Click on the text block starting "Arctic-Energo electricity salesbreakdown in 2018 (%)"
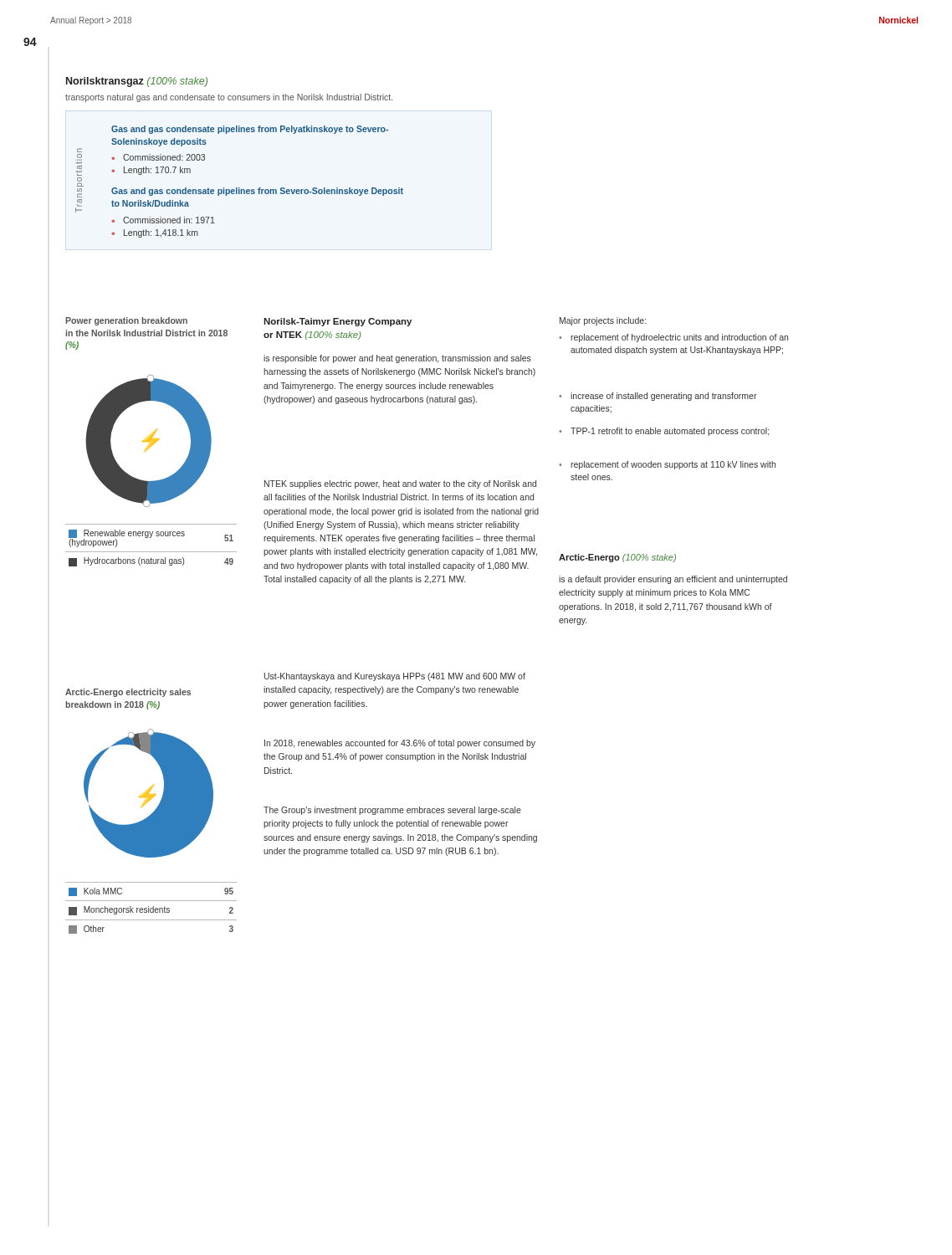Image resolution: width=952 pixels, height=1255 pixels. tap(128, 698)
